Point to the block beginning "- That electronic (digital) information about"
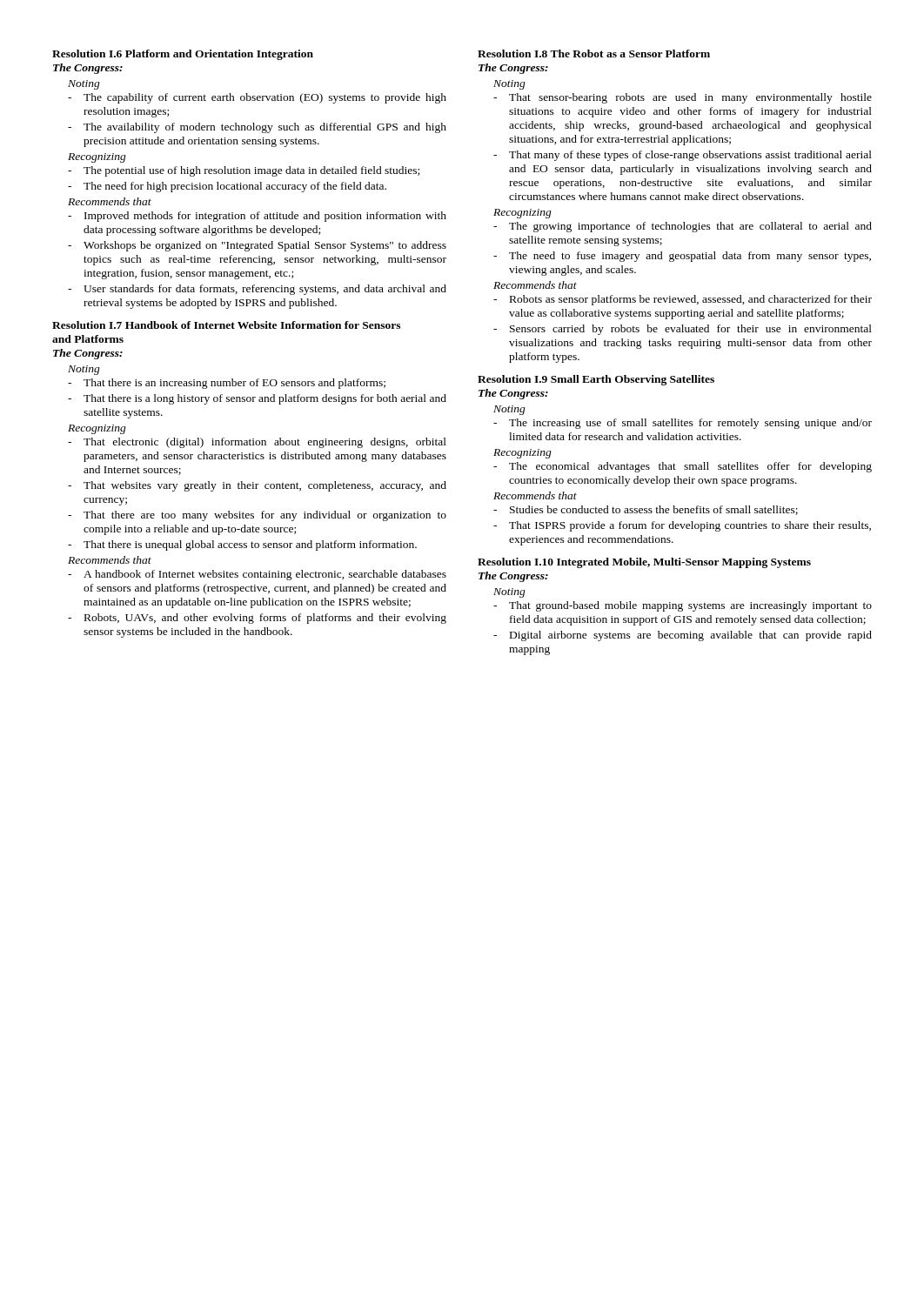Screen dimensions: 1305x924 click(x=257, y=456)
